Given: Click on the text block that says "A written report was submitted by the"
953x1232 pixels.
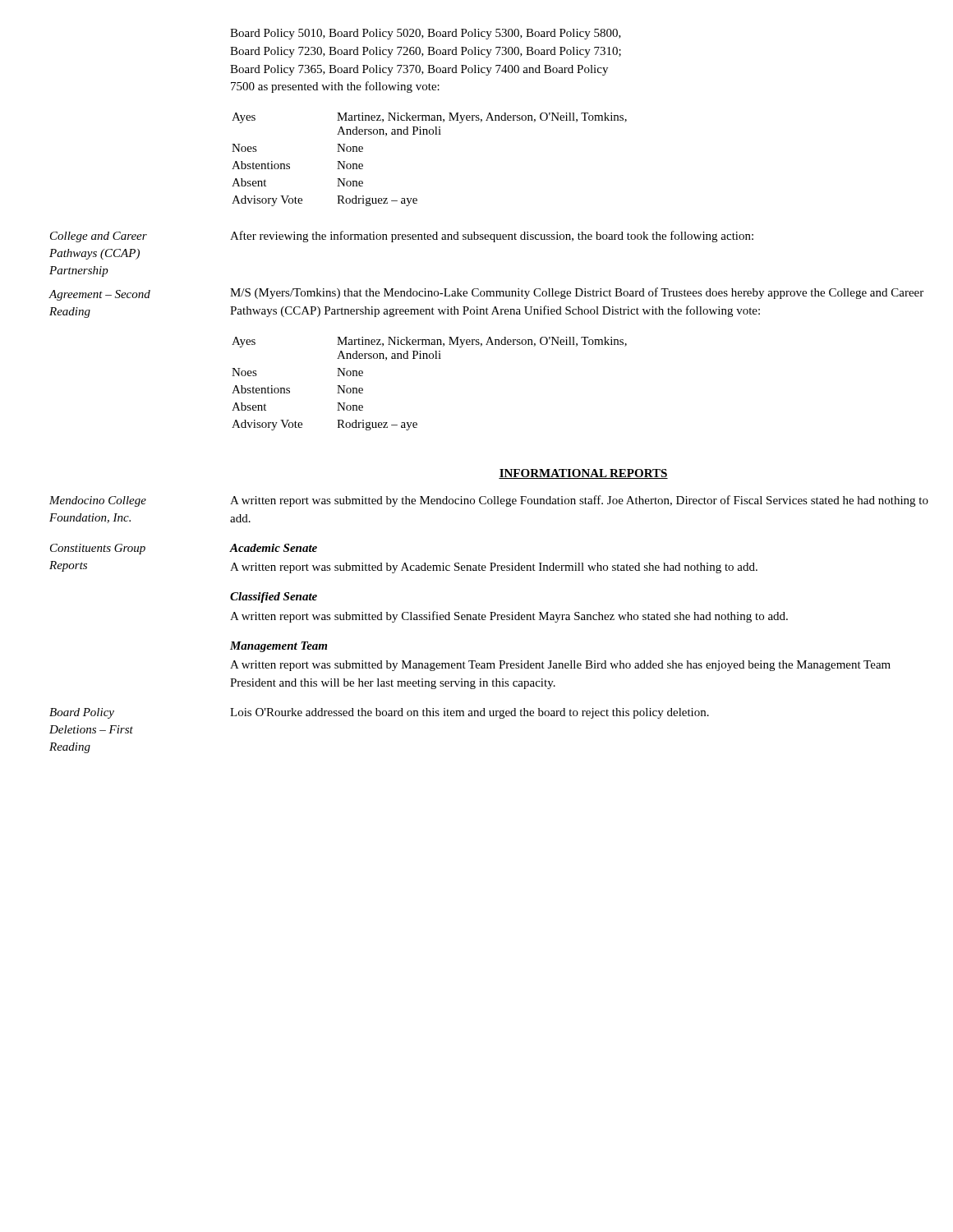Looking at the screenshot, I should click(583, 510).
